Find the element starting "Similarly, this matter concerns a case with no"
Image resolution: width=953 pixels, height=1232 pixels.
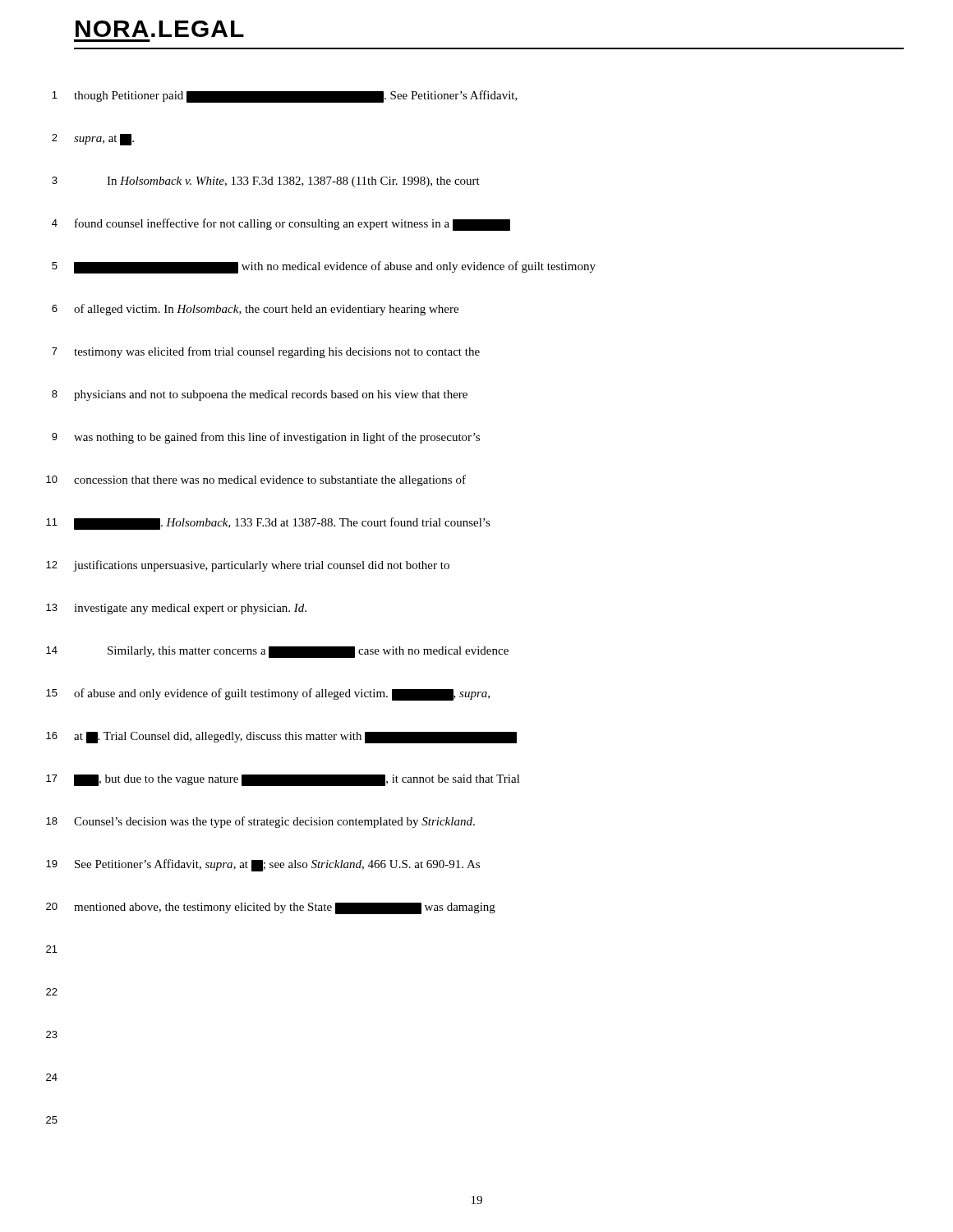click(x=489, y=779)
